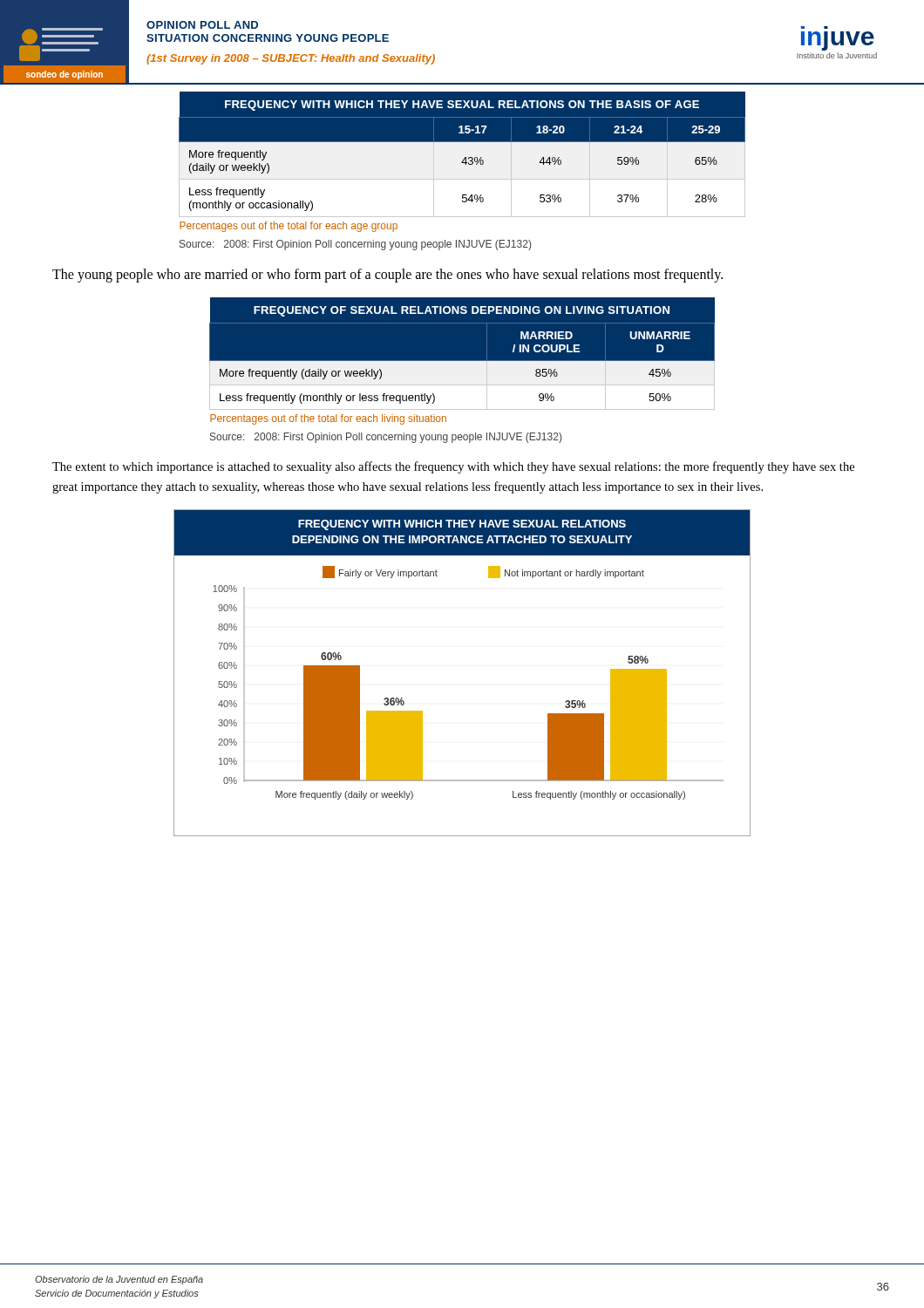This screenshot has height=1308, width=924.
Task: Click a grouped bar chart
Action: [x=462, y=673]
